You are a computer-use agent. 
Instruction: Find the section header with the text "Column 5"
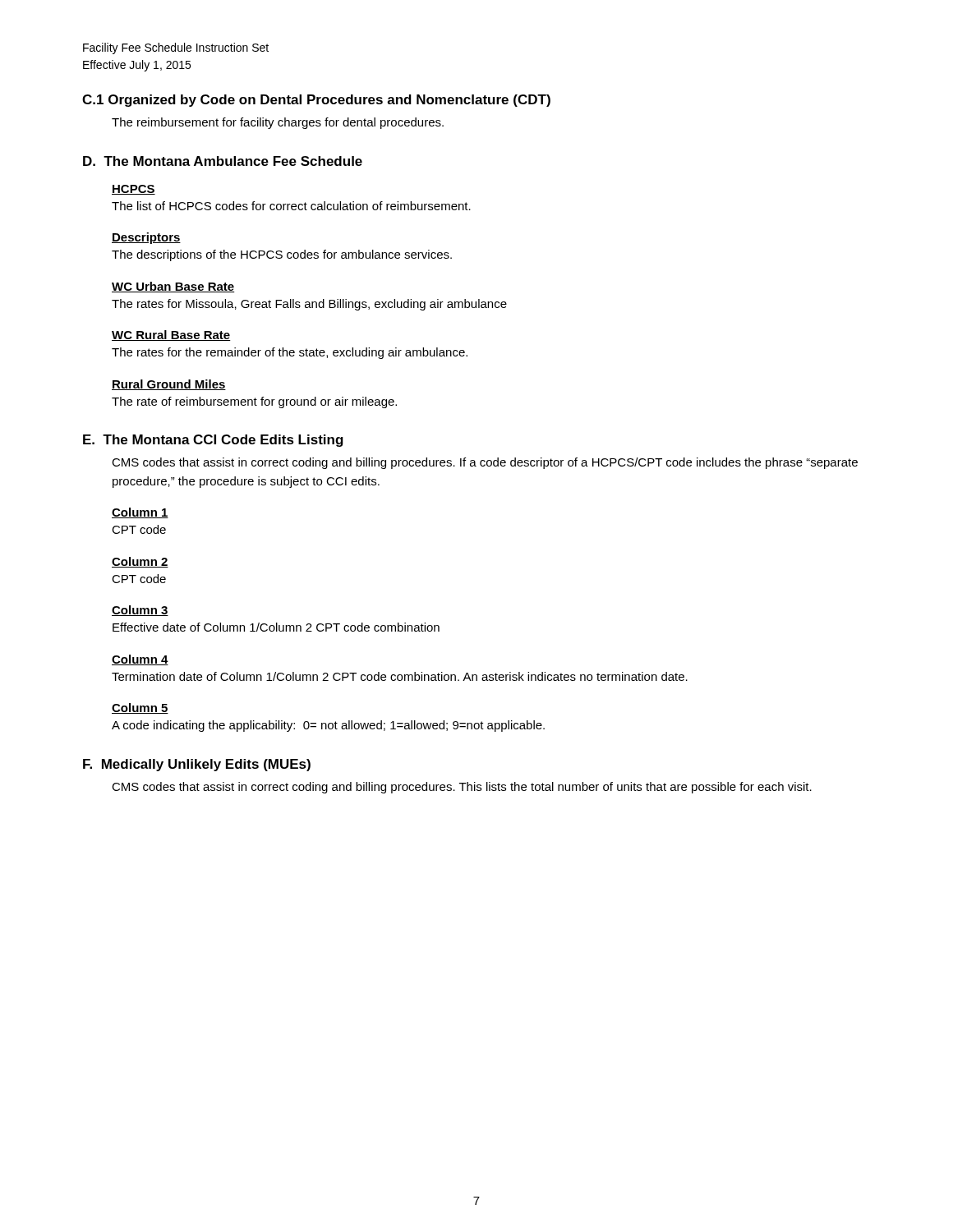pos(140,708)
